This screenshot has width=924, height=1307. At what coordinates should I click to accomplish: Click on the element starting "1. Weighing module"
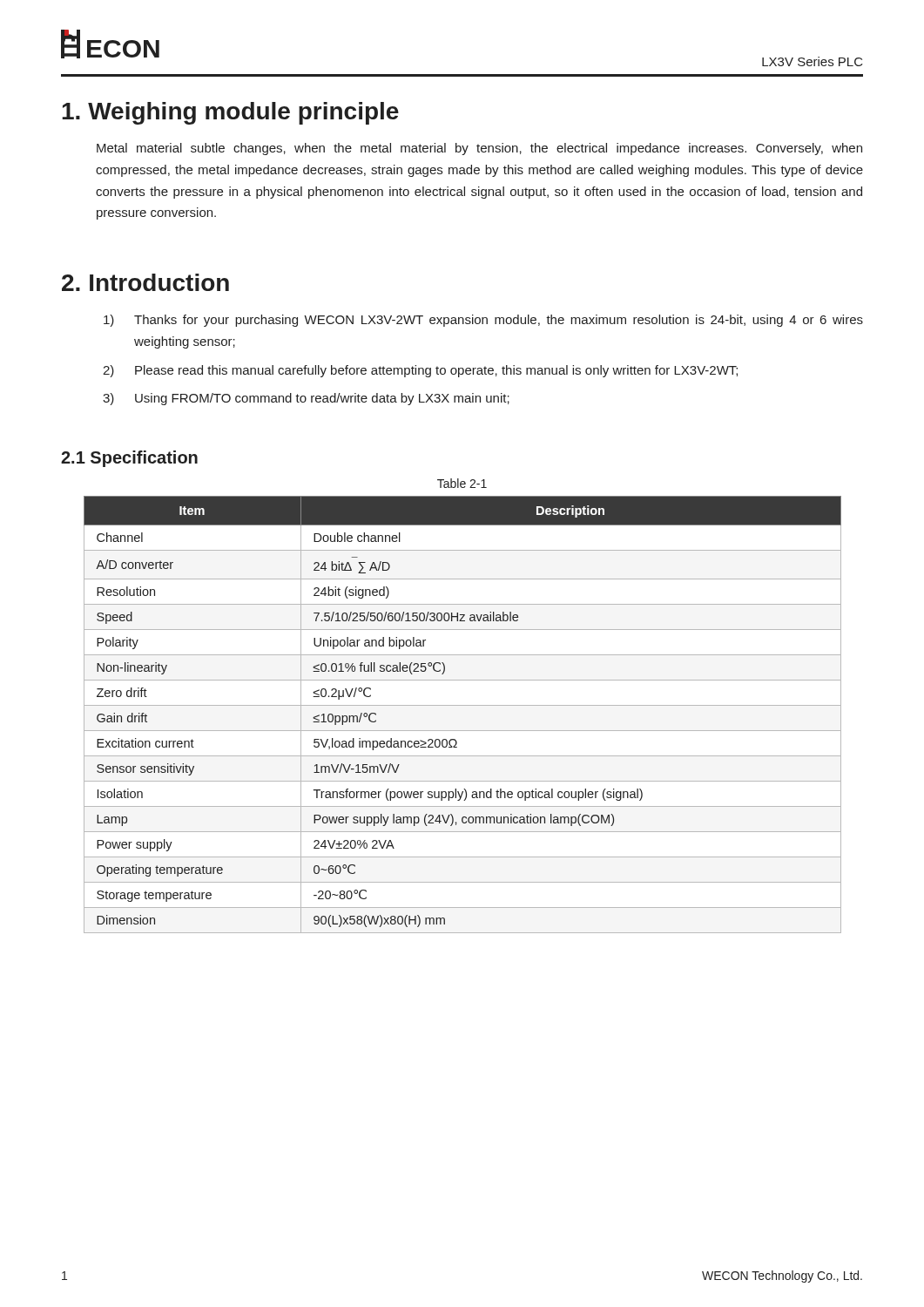(230, 111)
